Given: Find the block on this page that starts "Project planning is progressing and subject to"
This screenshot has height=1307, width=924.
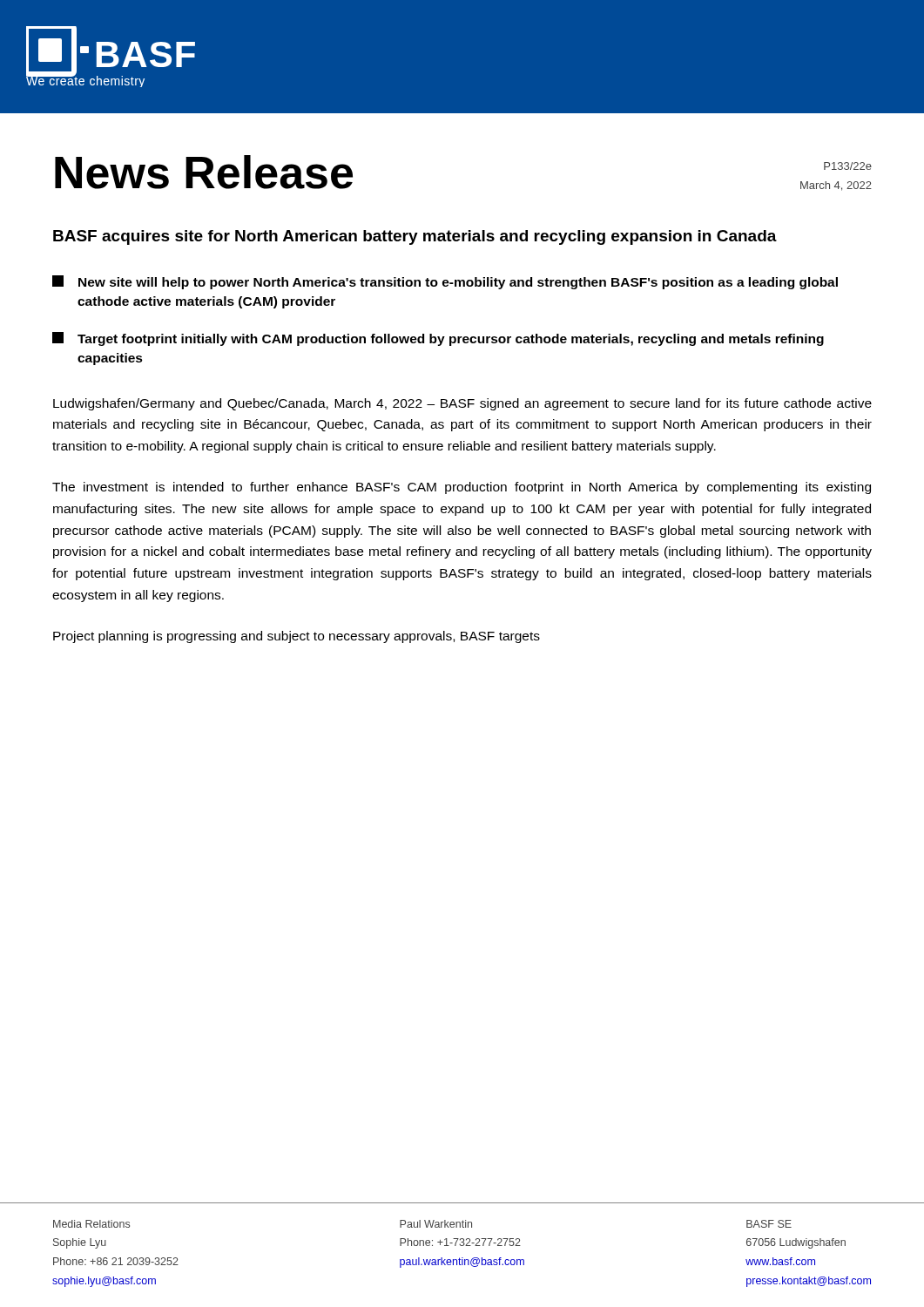Looking at the screenshot, I should [x=296, y=635].
